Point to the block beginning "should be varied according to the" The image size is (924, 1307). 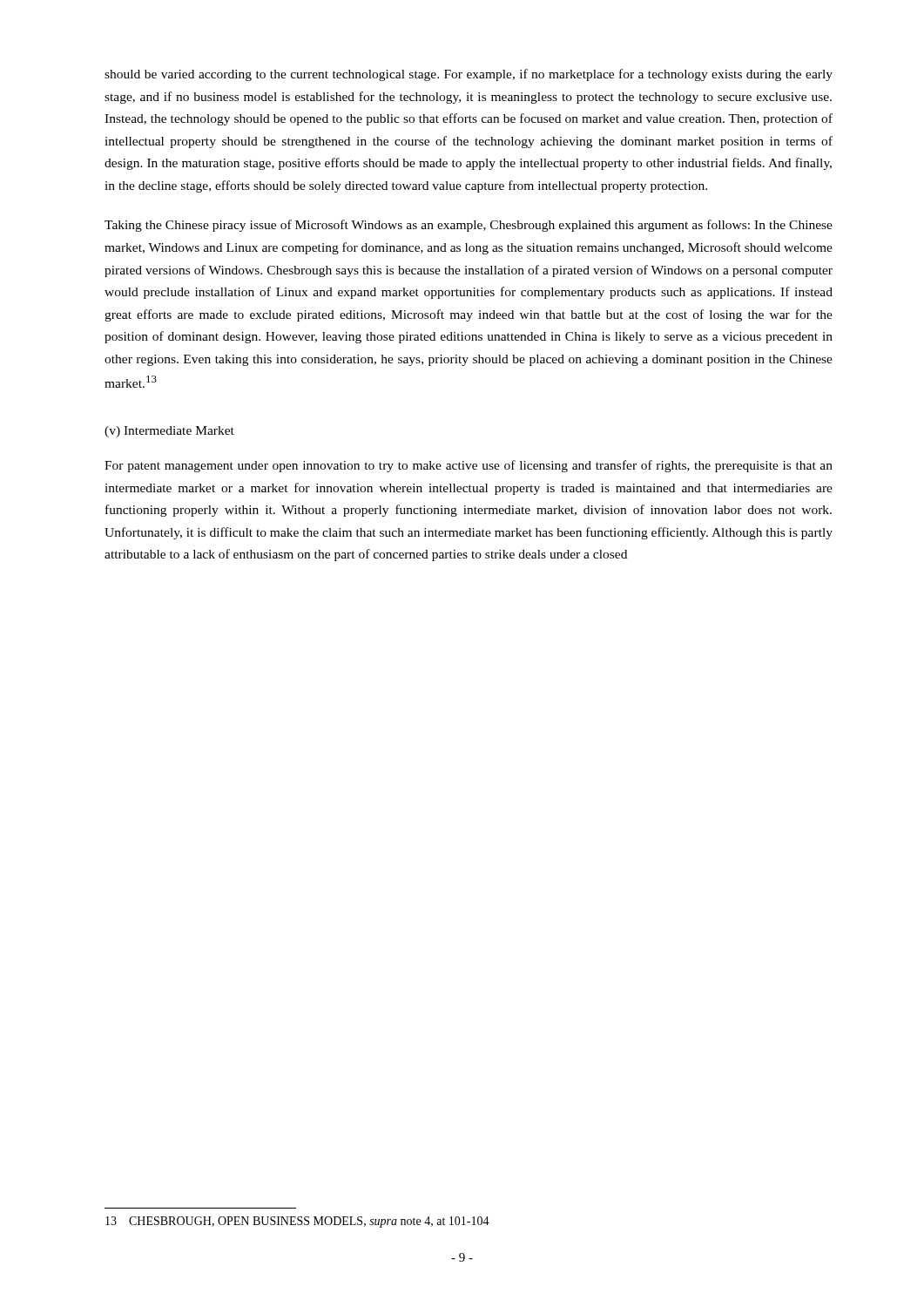pyautogui.click(x=469, y=130)
